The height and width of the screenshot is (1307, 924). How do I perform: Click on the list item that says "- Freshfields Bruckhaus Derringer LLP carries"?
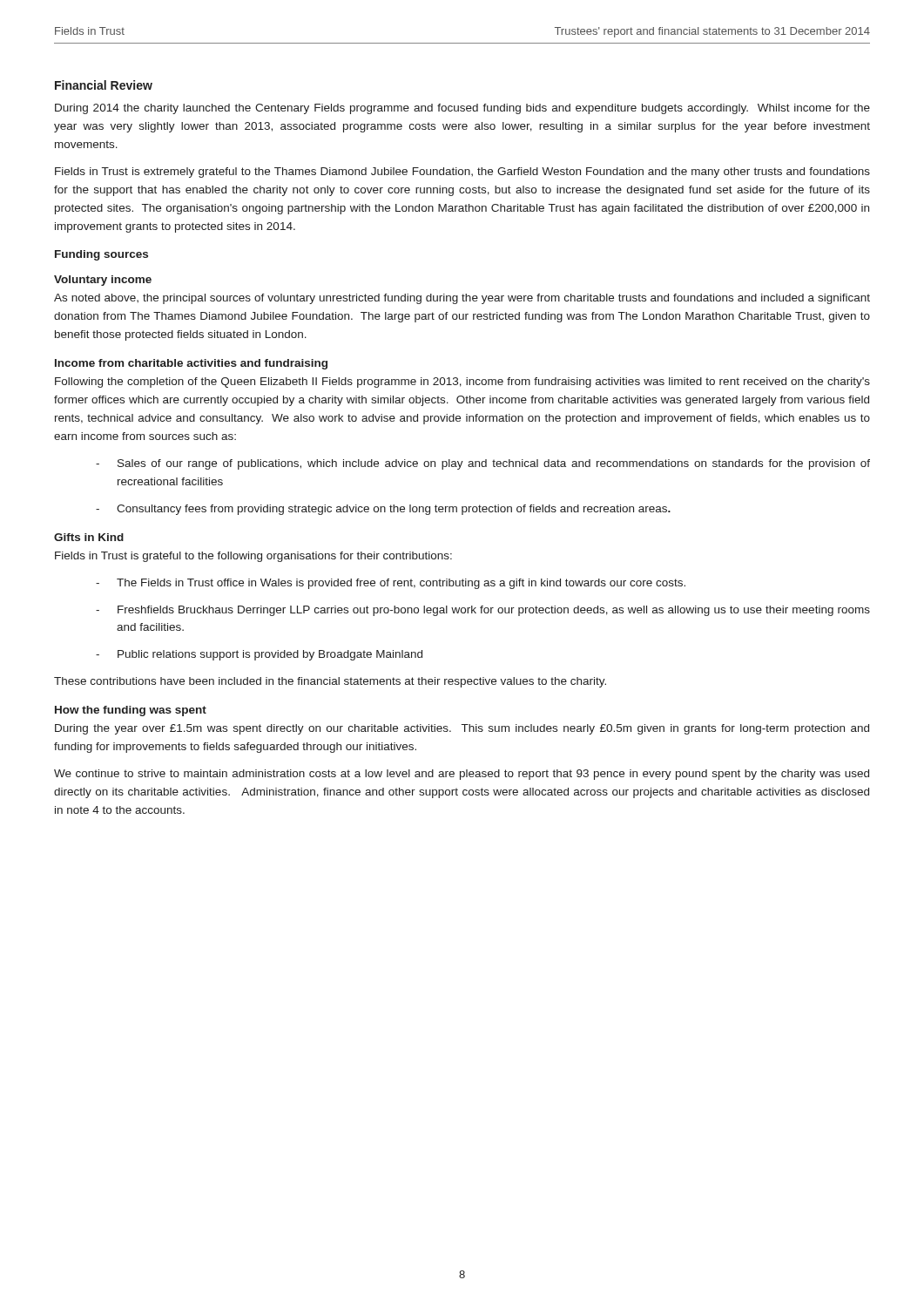[x=483, y=619]
